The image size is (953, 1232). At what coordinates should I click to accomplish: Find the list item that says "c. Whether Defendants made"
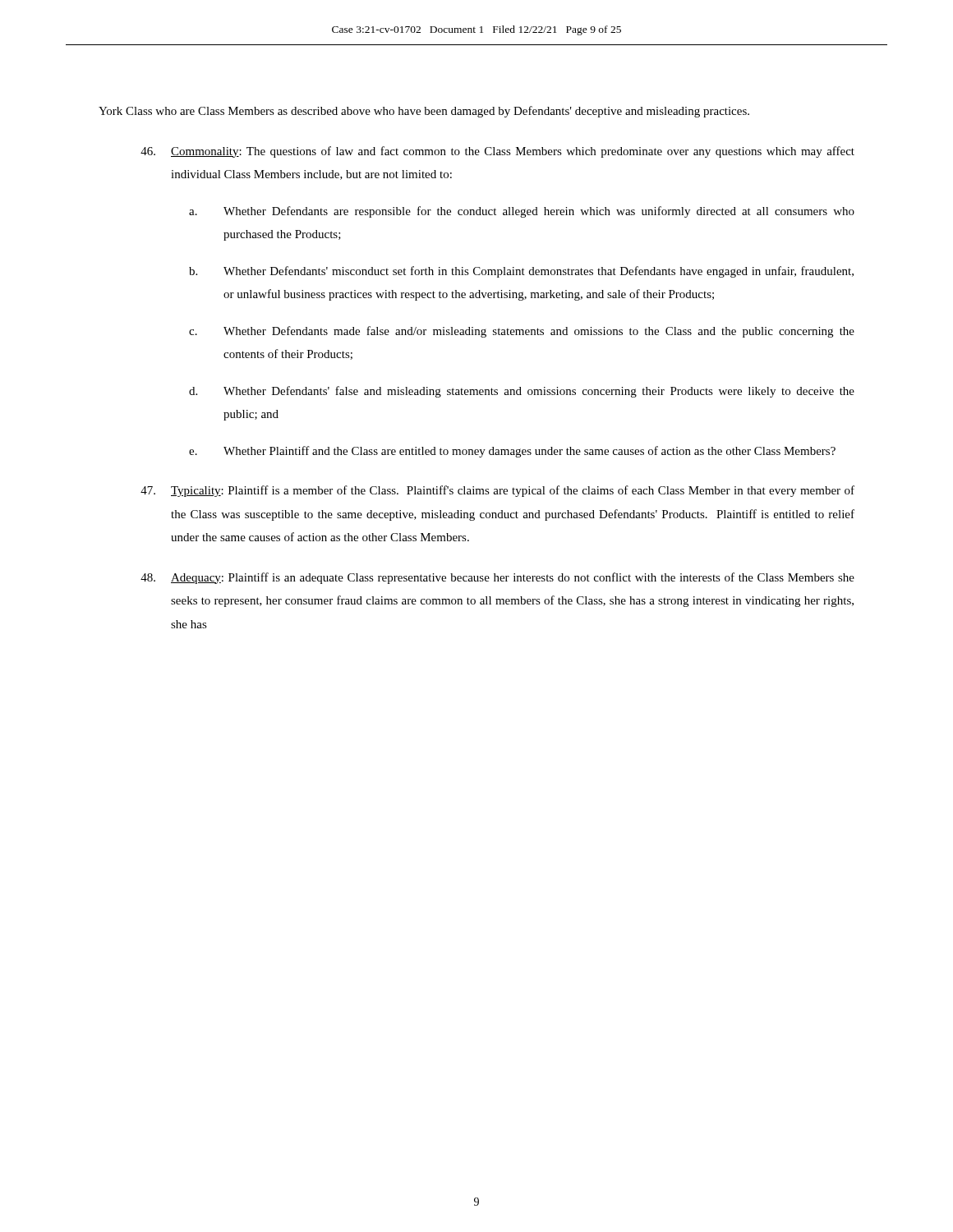pyautogui.click(x=522, y=342)
